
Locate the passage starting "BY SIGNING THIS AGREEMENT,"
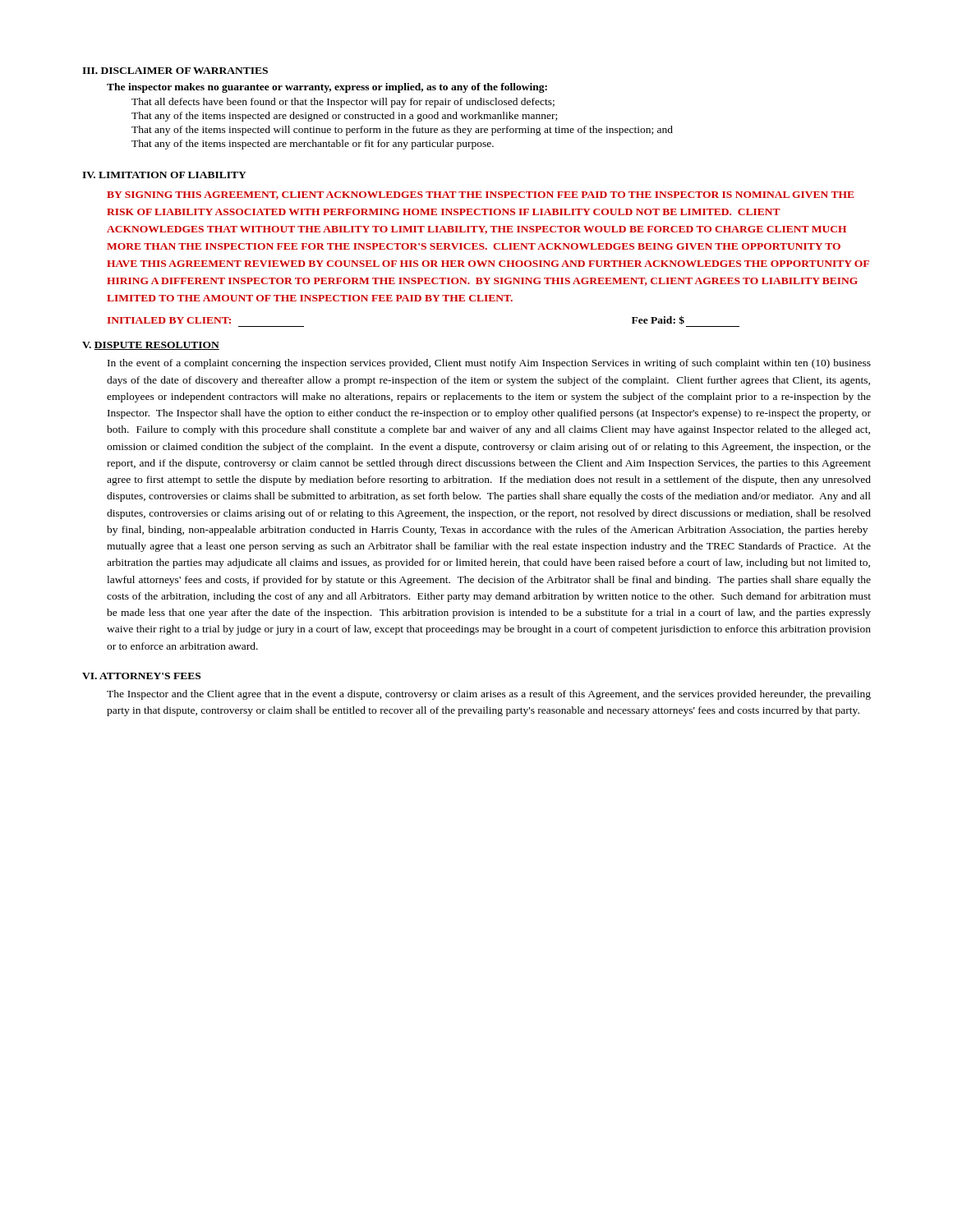[488, 246]
